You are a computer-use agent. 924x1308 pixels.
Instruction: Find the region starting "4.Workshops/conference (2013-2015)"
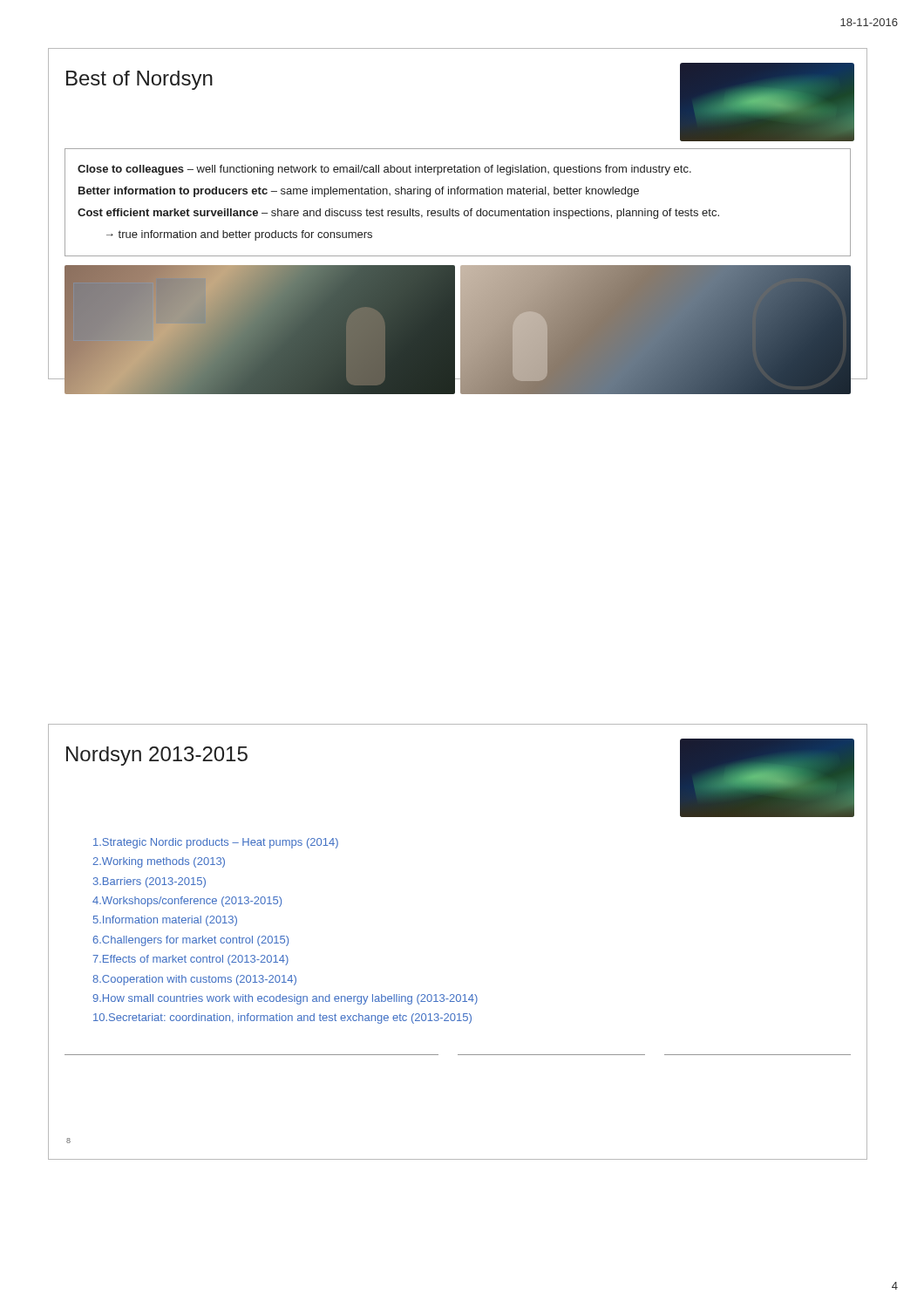pos(187,900)
